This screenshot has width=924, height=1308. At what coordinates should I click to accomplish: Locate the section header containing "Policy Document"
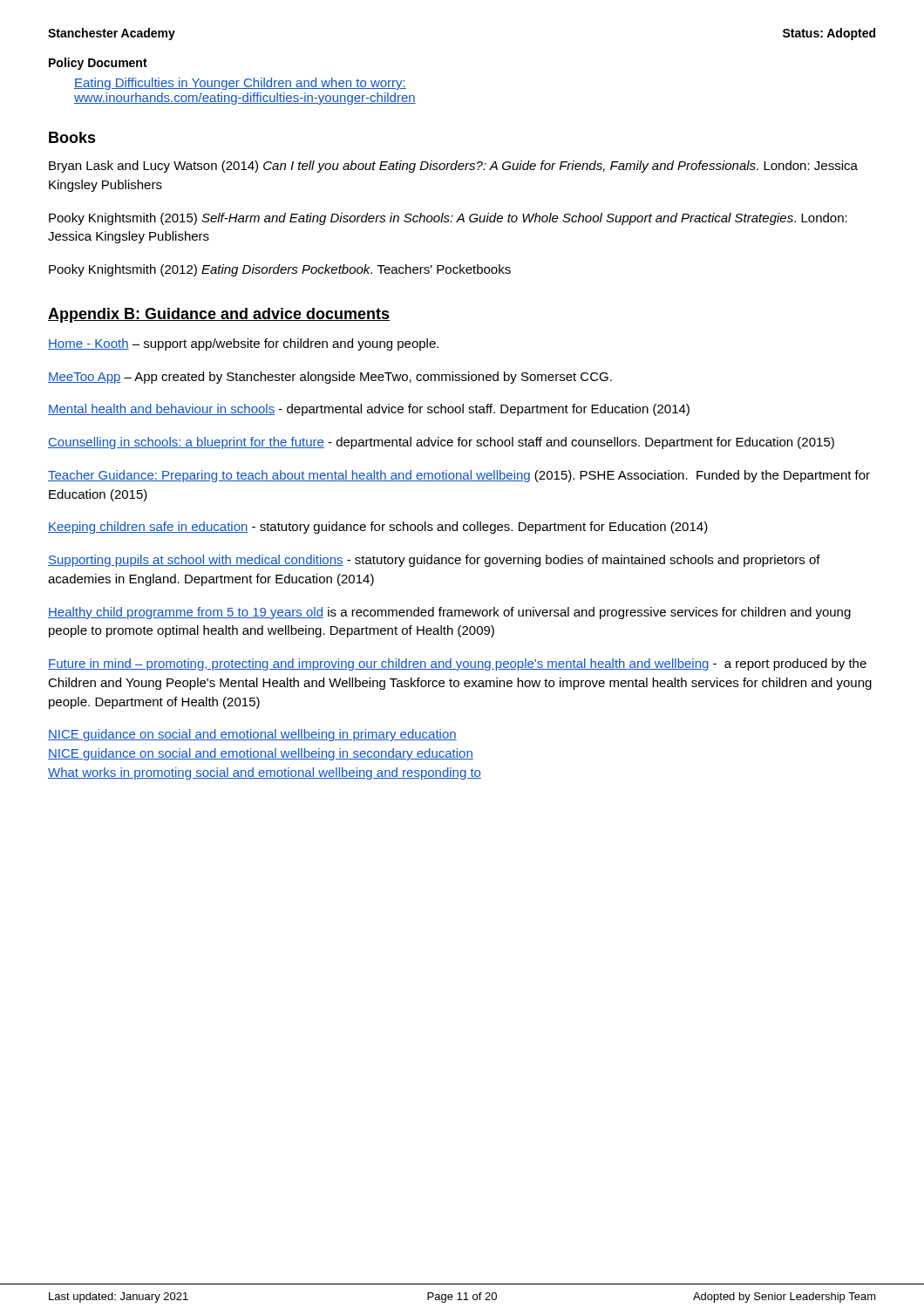click(x=97, y=63)
